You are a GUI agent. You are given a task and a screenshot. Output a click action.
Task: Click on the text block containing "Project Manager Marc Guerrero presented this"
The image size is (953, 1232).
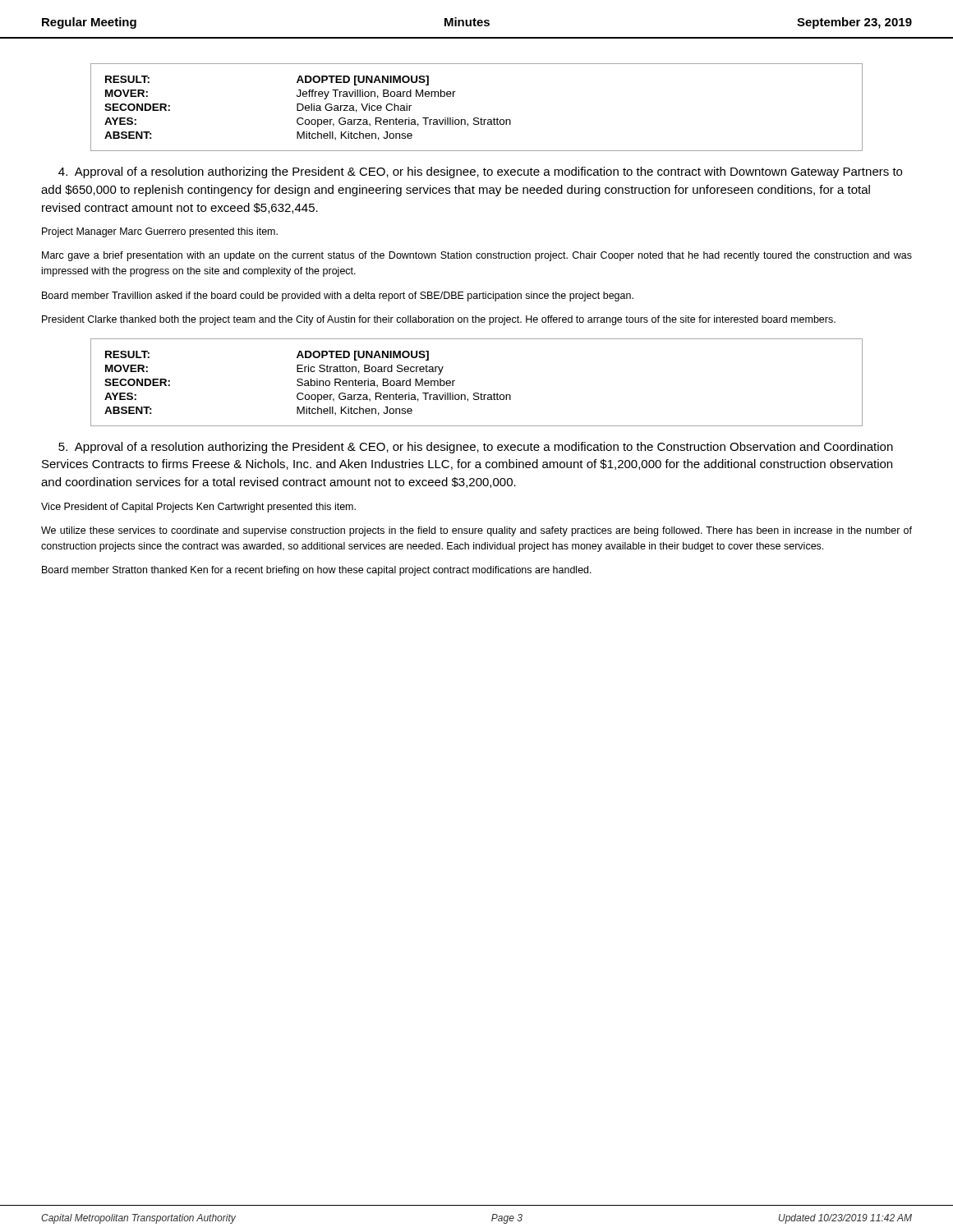[160, 232]
